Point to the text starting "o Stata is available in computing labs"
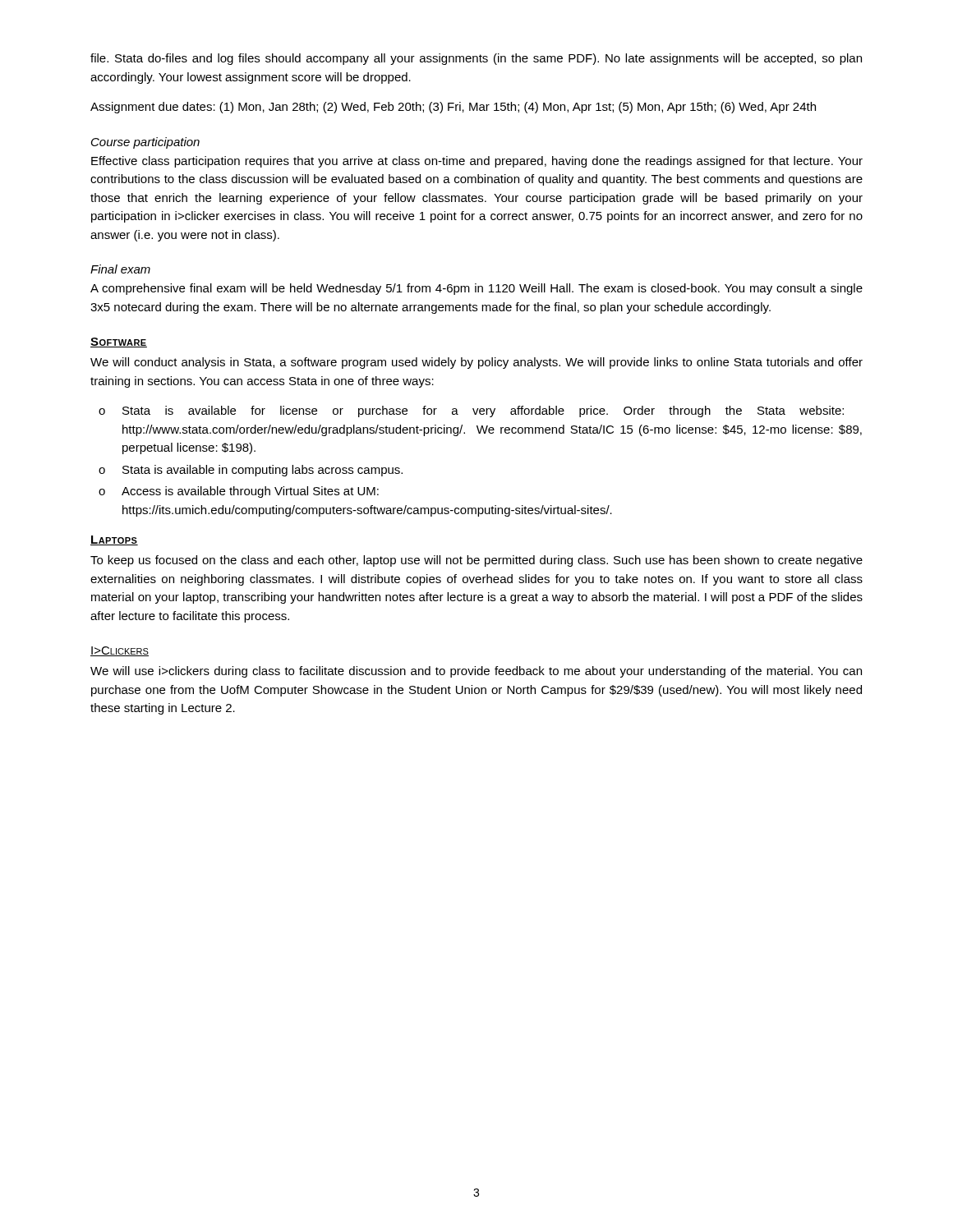Image resolution: width=953 pixels, height=1232 pixels. 251,471
